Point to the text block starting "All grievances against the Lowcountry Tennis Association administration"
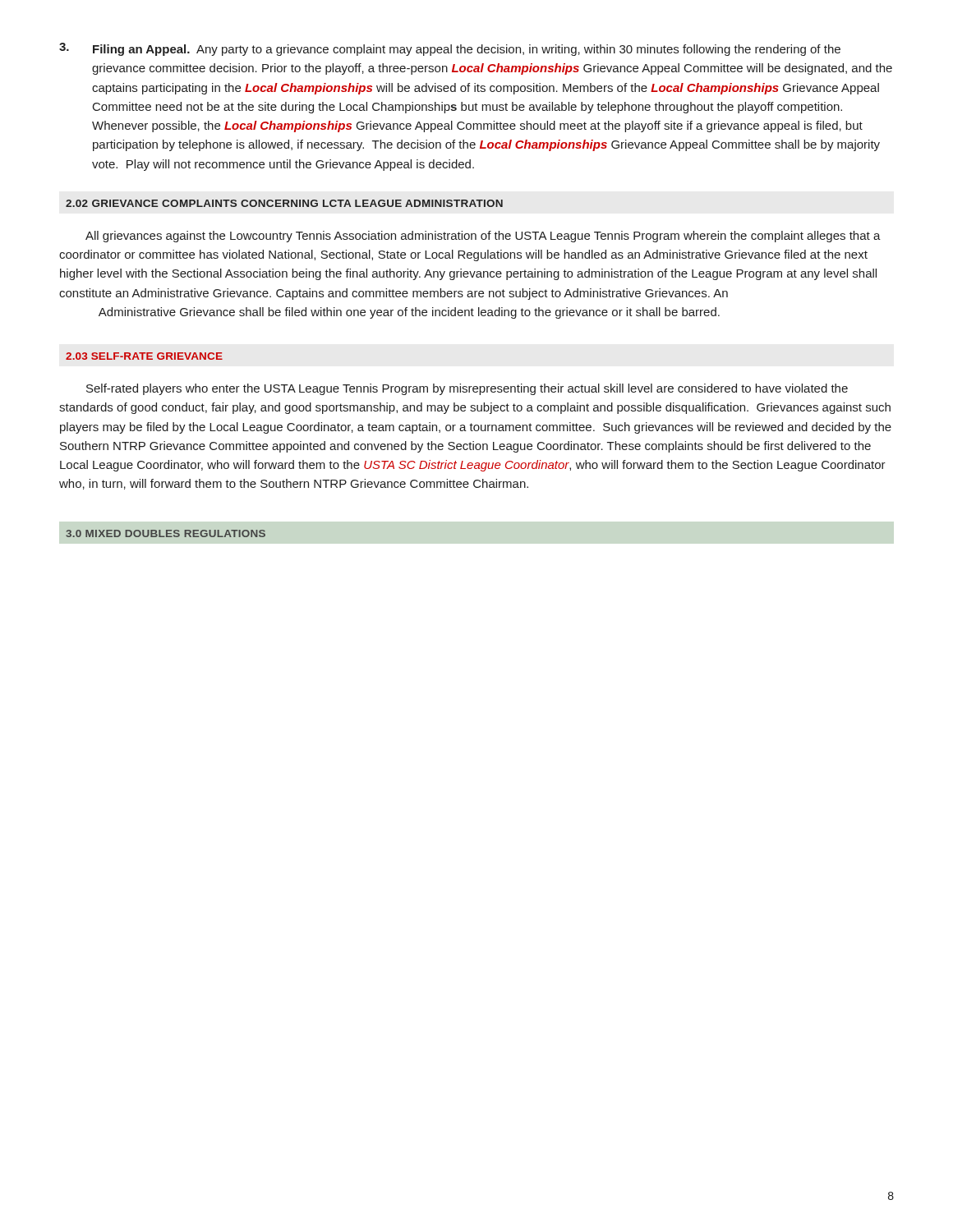 coord(476,273)
